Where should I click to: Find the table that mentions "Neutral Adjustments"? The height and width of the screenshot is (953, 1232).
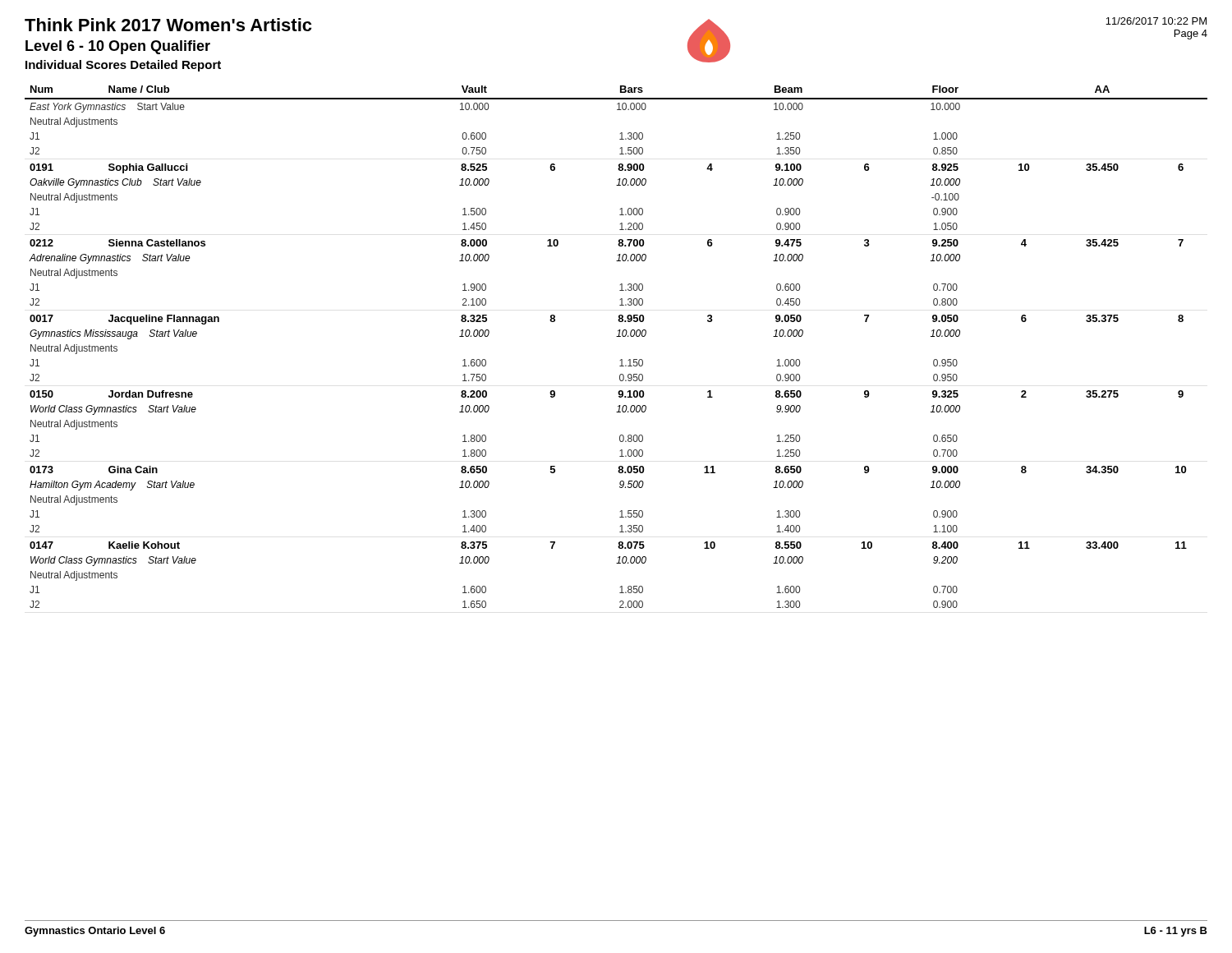[616, 347]
